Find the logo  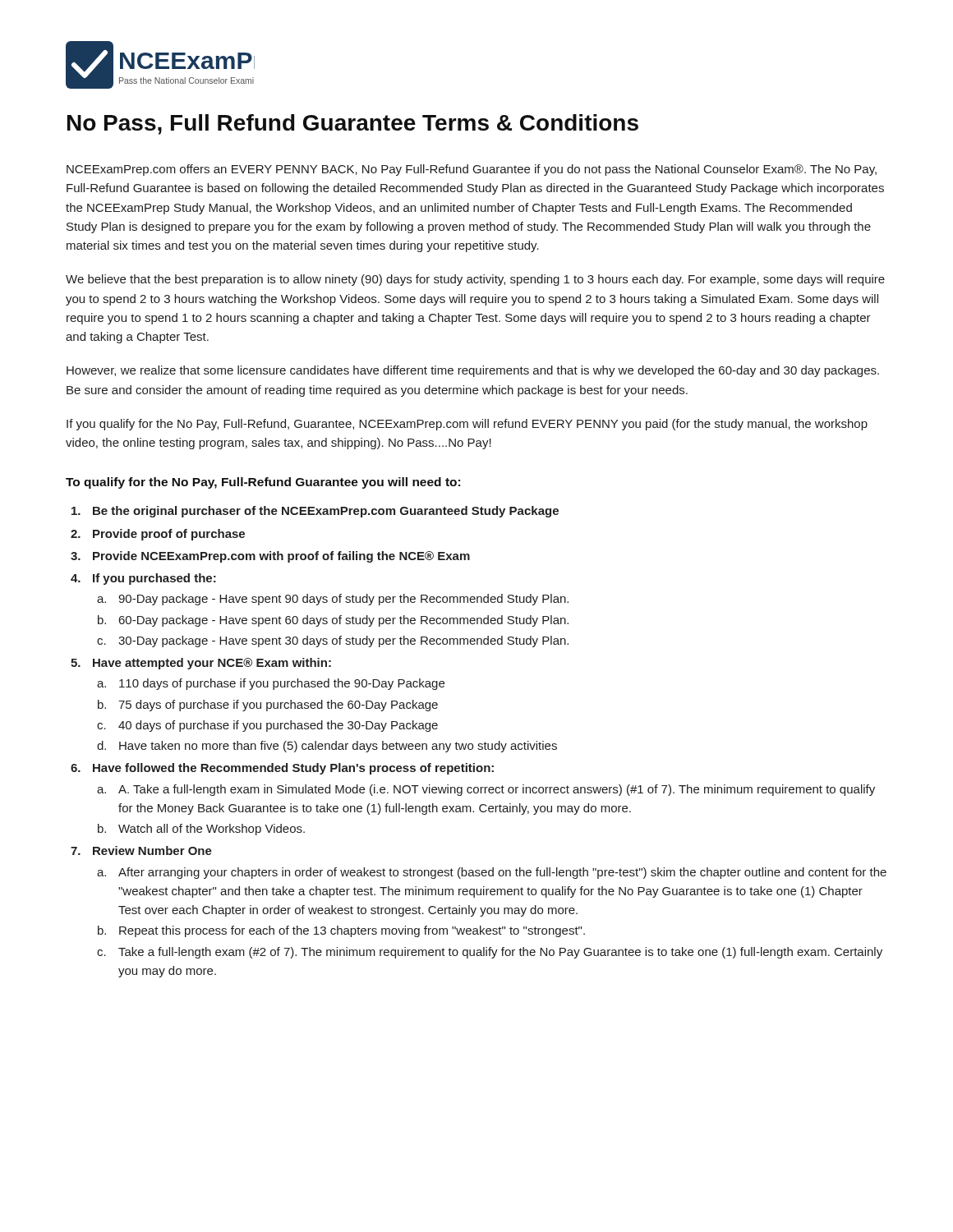point(476,67)
